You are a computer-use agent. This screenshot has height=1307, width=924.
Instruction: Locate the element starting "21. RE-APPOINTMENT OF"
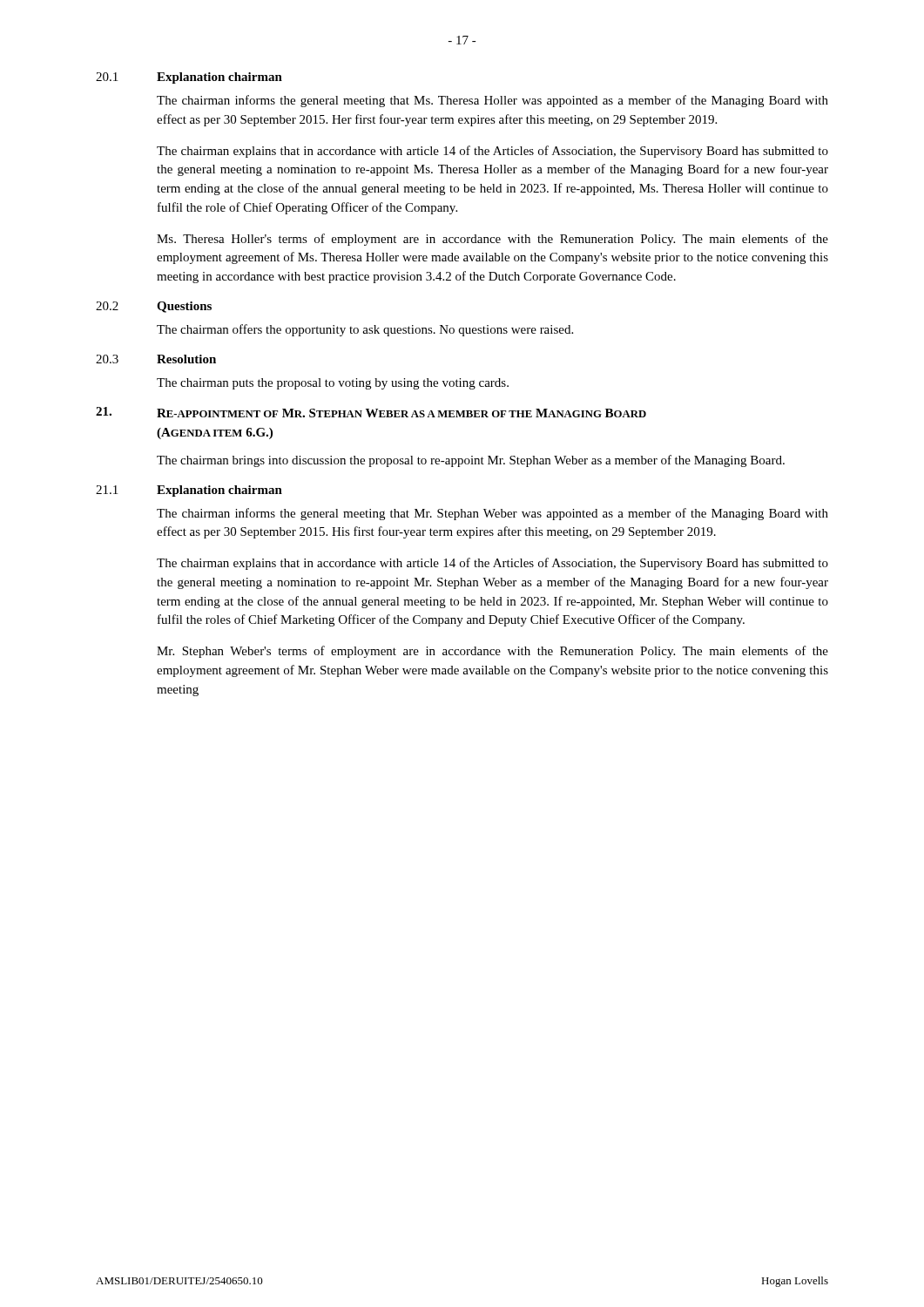371,423
